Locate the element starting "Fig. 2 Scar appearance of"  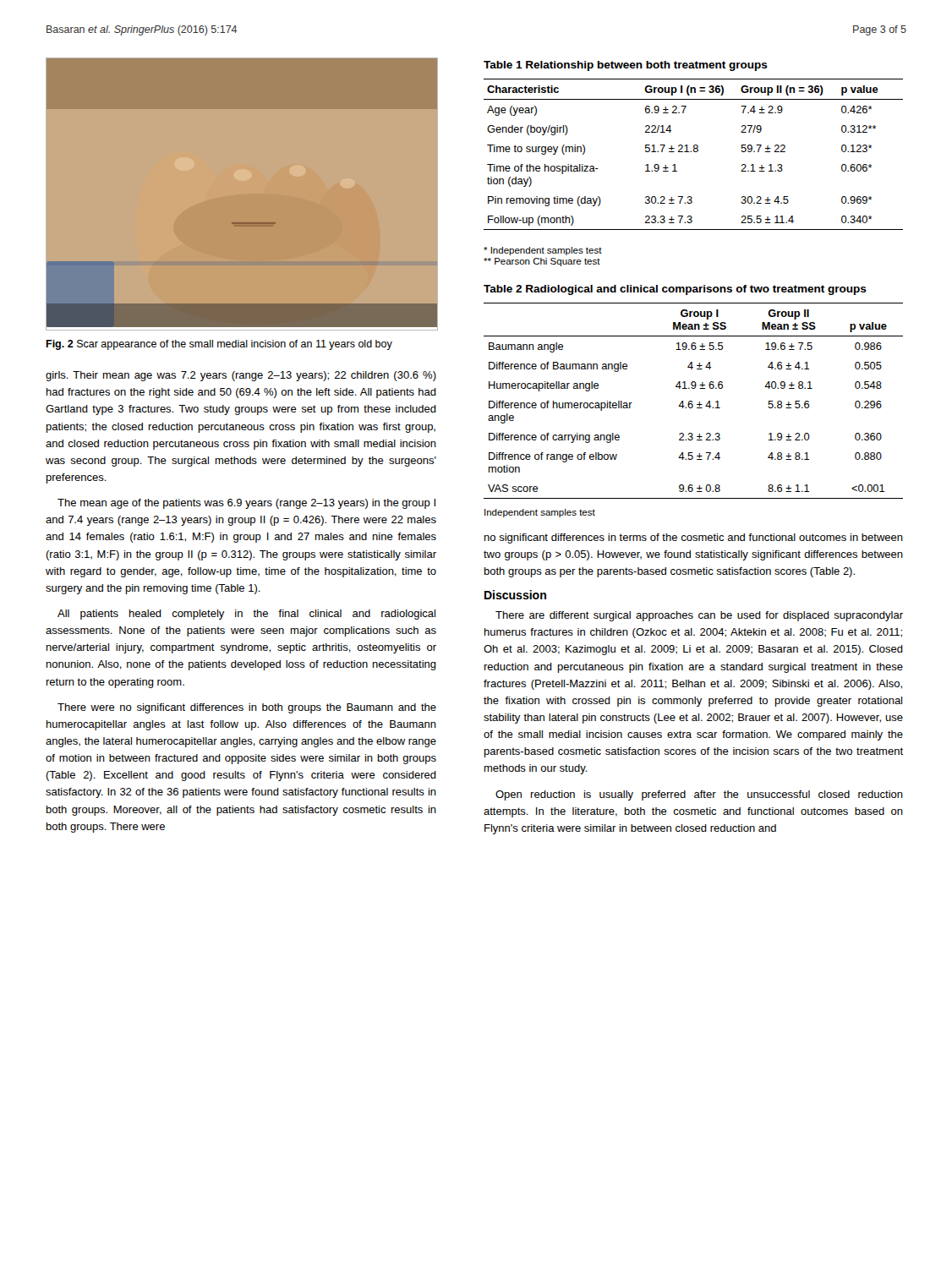coord(219,344)
